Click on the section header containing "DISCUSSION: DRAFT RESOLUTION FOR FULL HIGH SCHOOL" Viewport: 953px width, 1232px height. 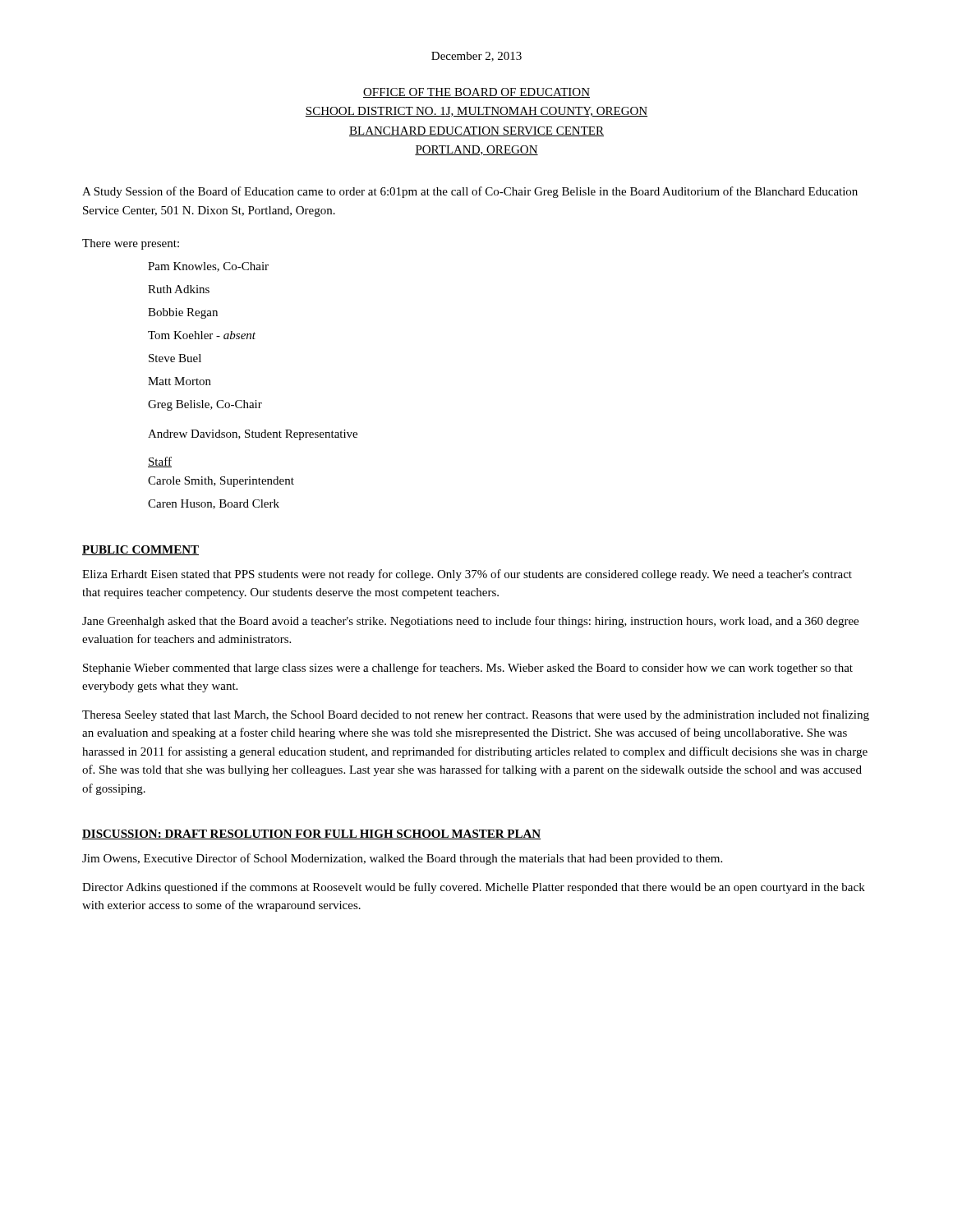coord(311,834)
